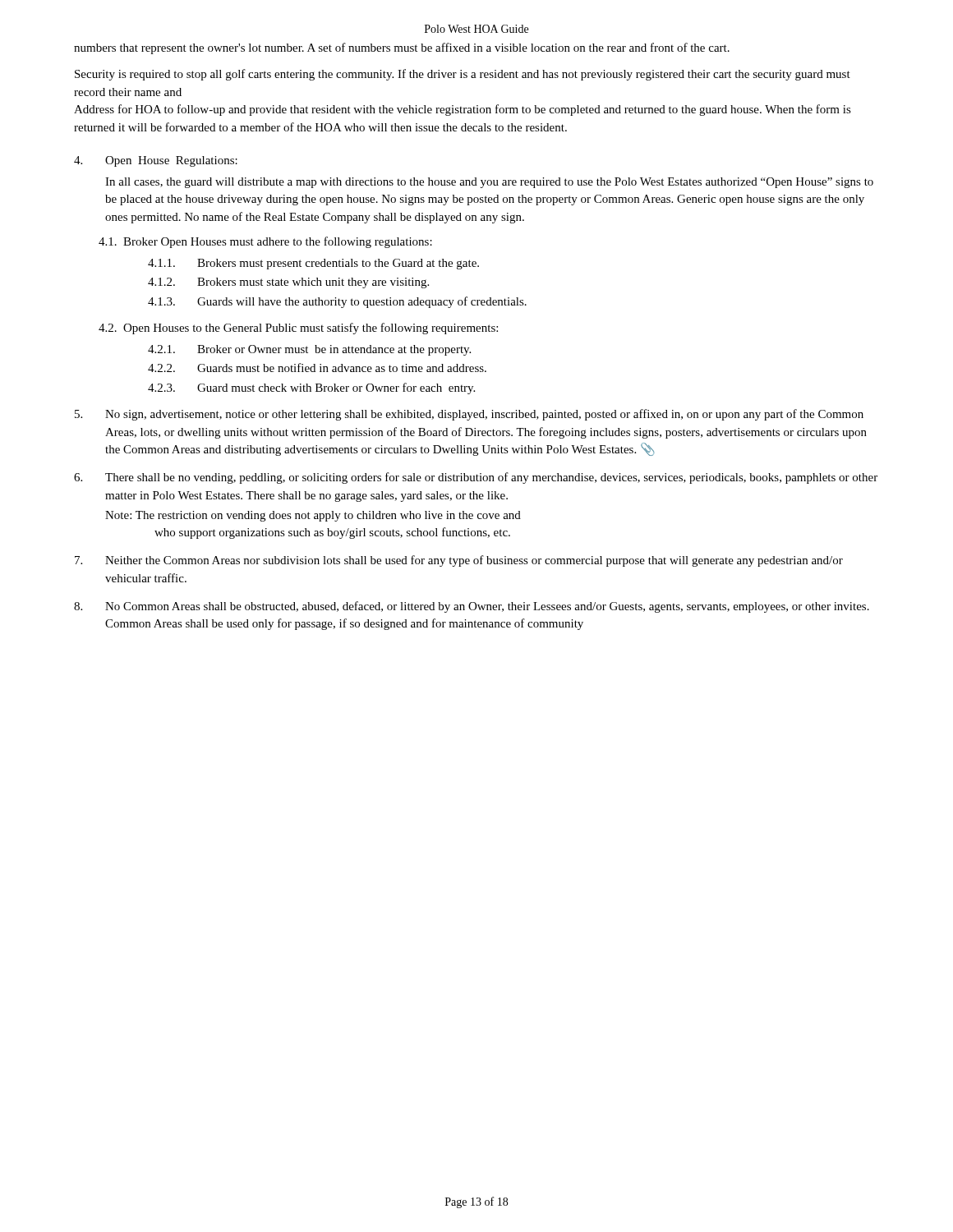This screenshot has width=953, height=1232.
Task: Locate the region starting "4.2.3. Guard must check with Broker or Owner"
Action: point(311,388)
